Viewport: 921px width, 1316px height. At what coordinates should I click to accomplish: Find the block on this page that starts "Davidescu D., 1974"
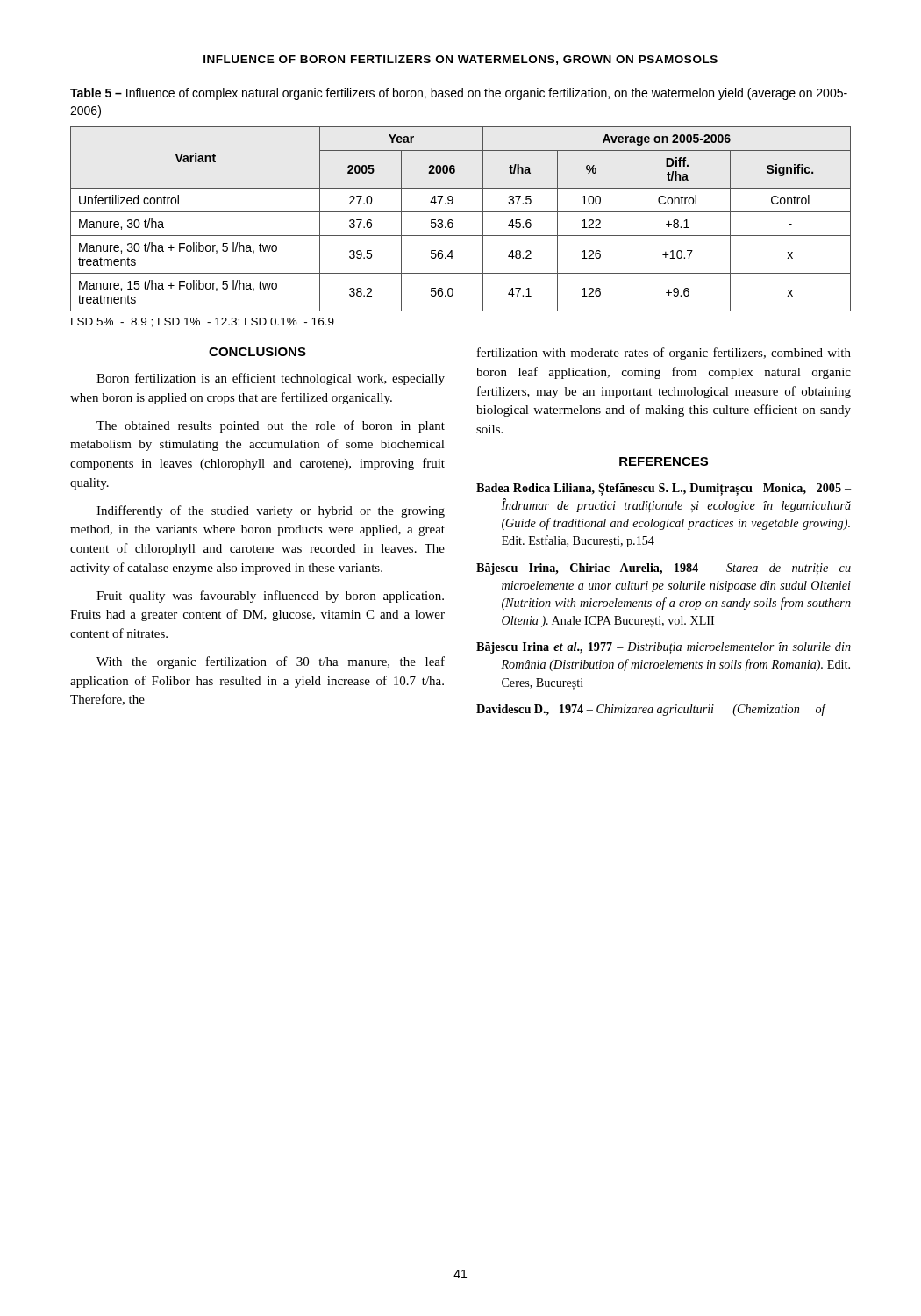651,709
